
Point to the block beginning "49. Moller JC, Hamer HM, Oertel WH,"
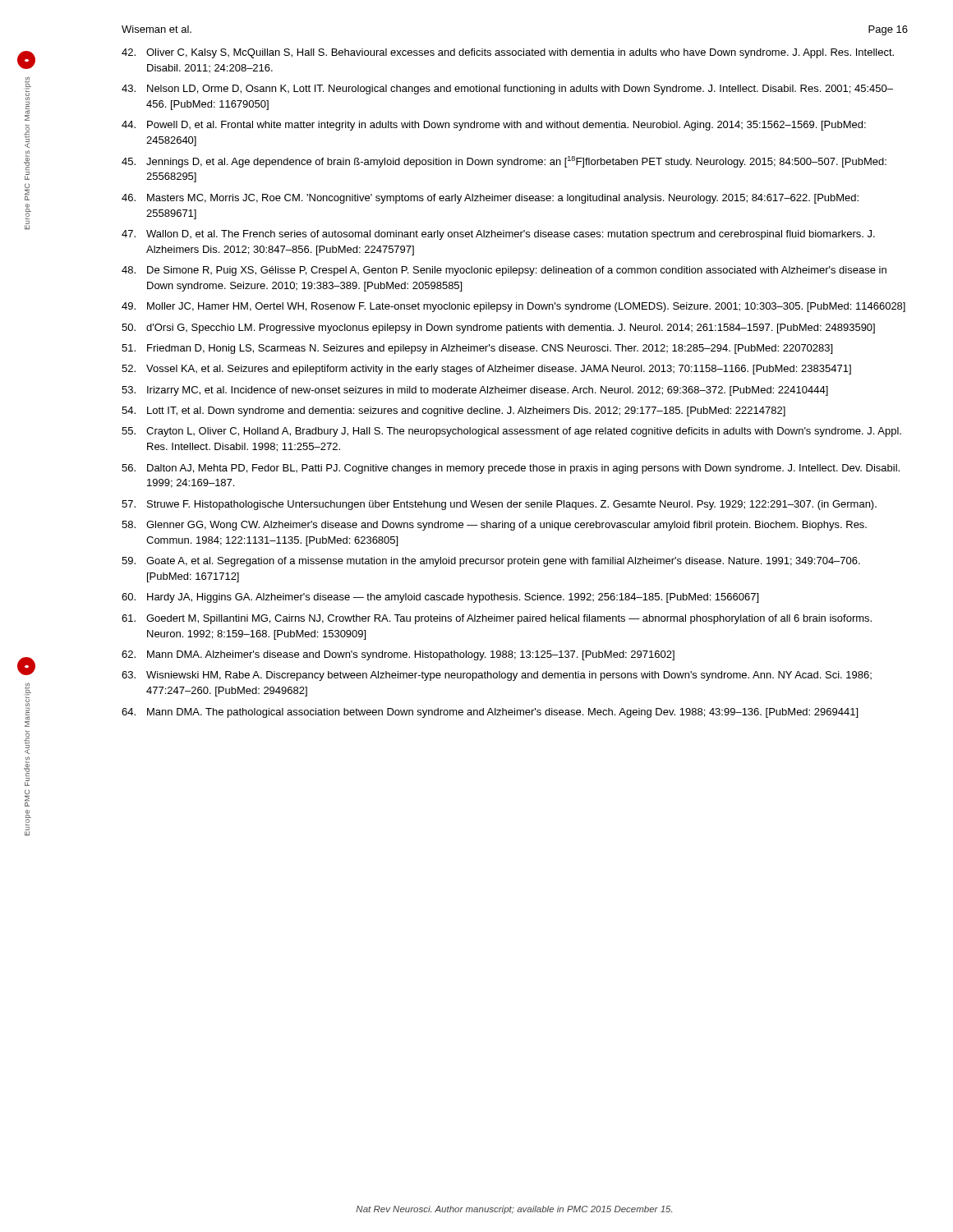514,307
